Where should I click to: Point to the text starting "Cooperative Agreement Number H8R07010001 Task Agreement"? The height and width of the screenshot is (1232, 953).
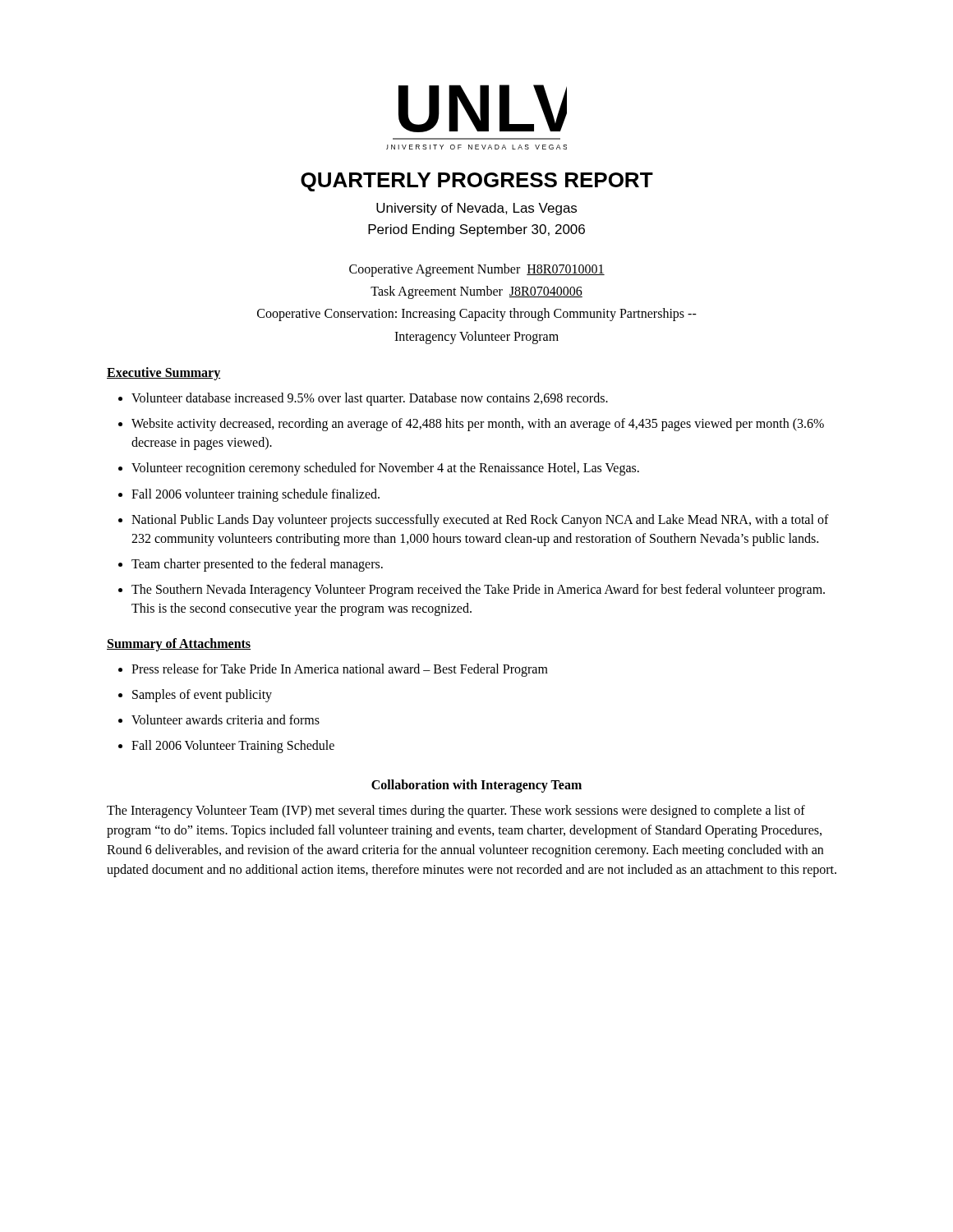(476, 303)
